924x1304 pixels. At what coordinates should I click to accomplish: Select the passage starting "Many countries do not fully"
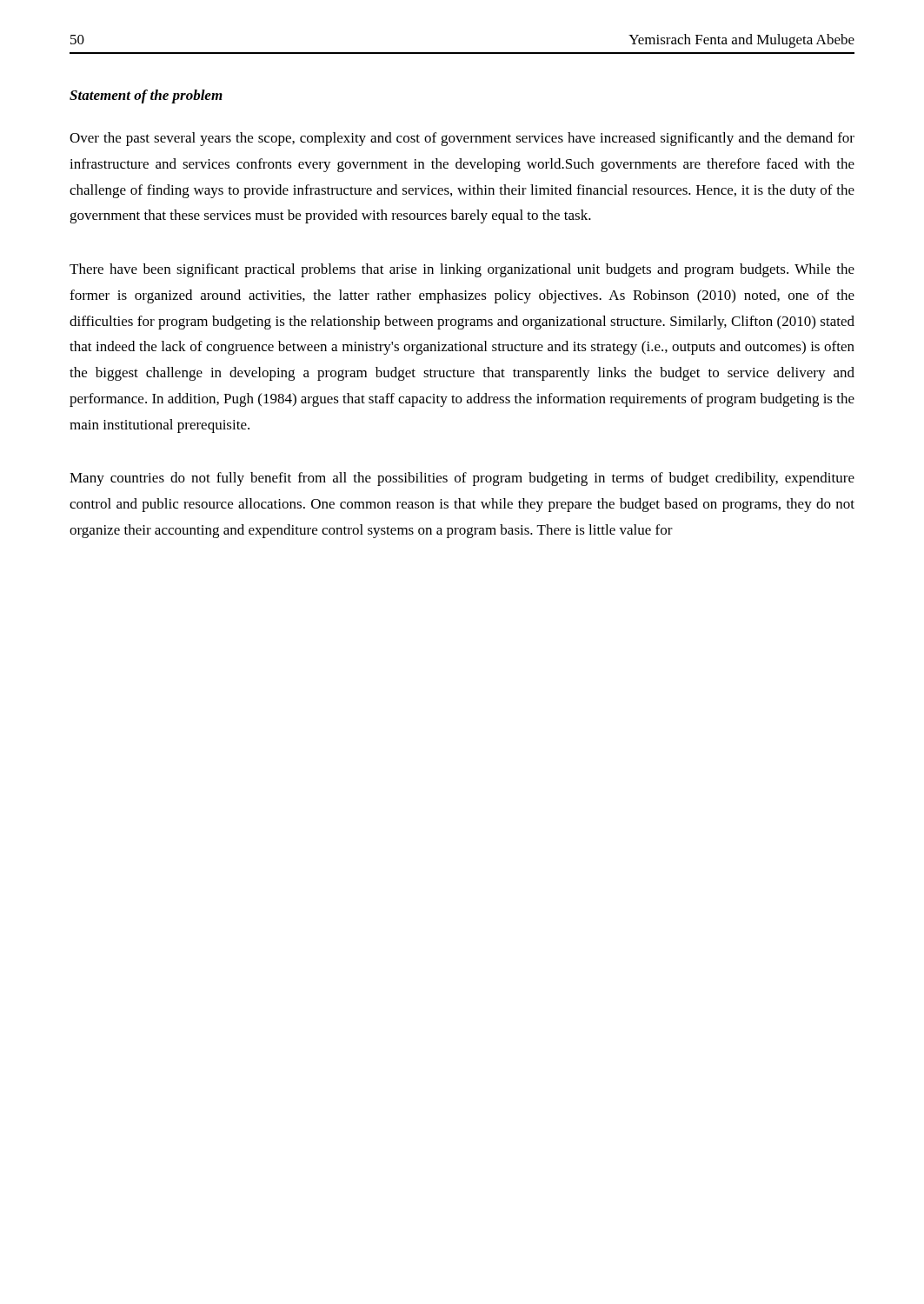point(462,504)
